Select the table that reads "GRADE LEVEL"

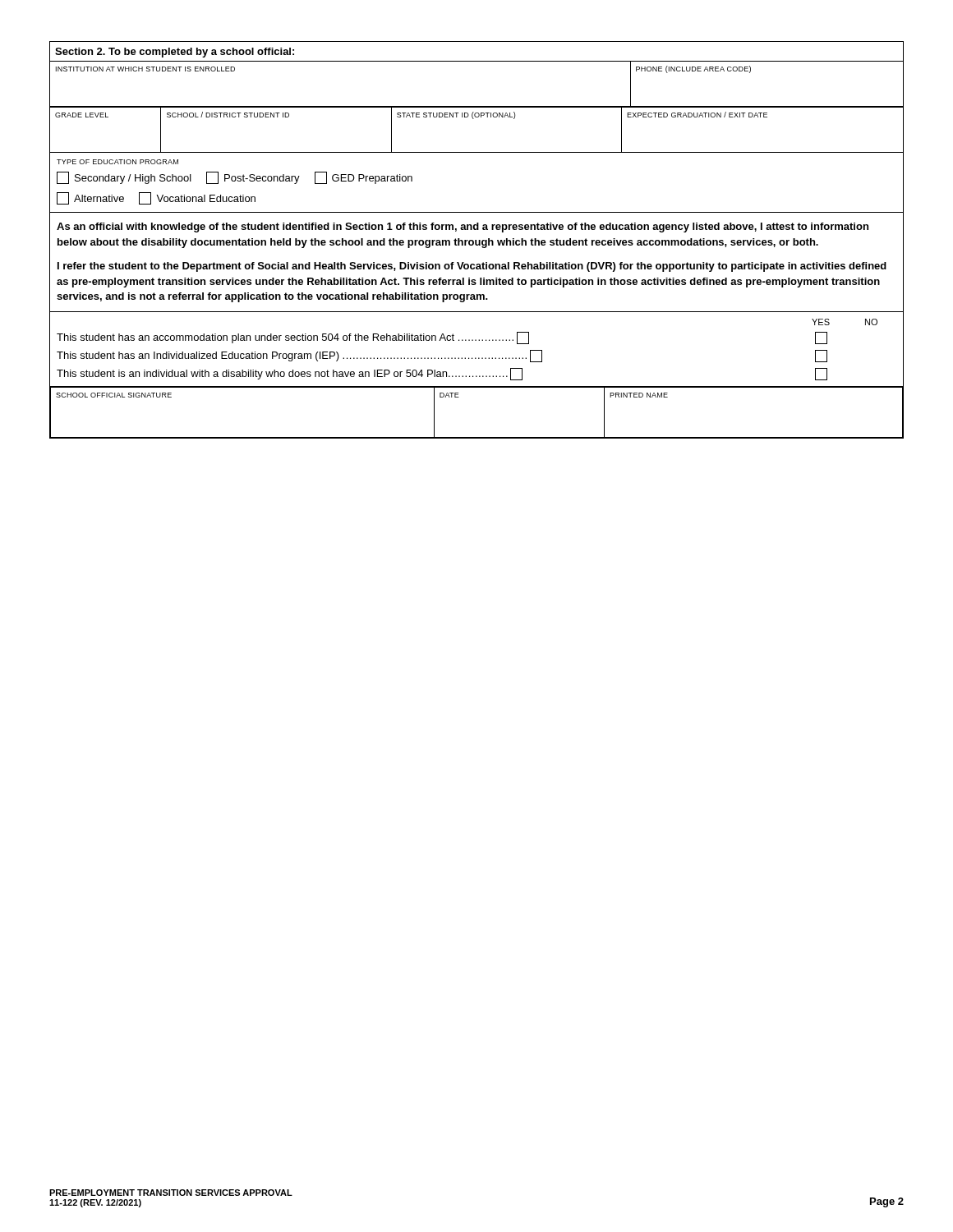tap(476, 129)
